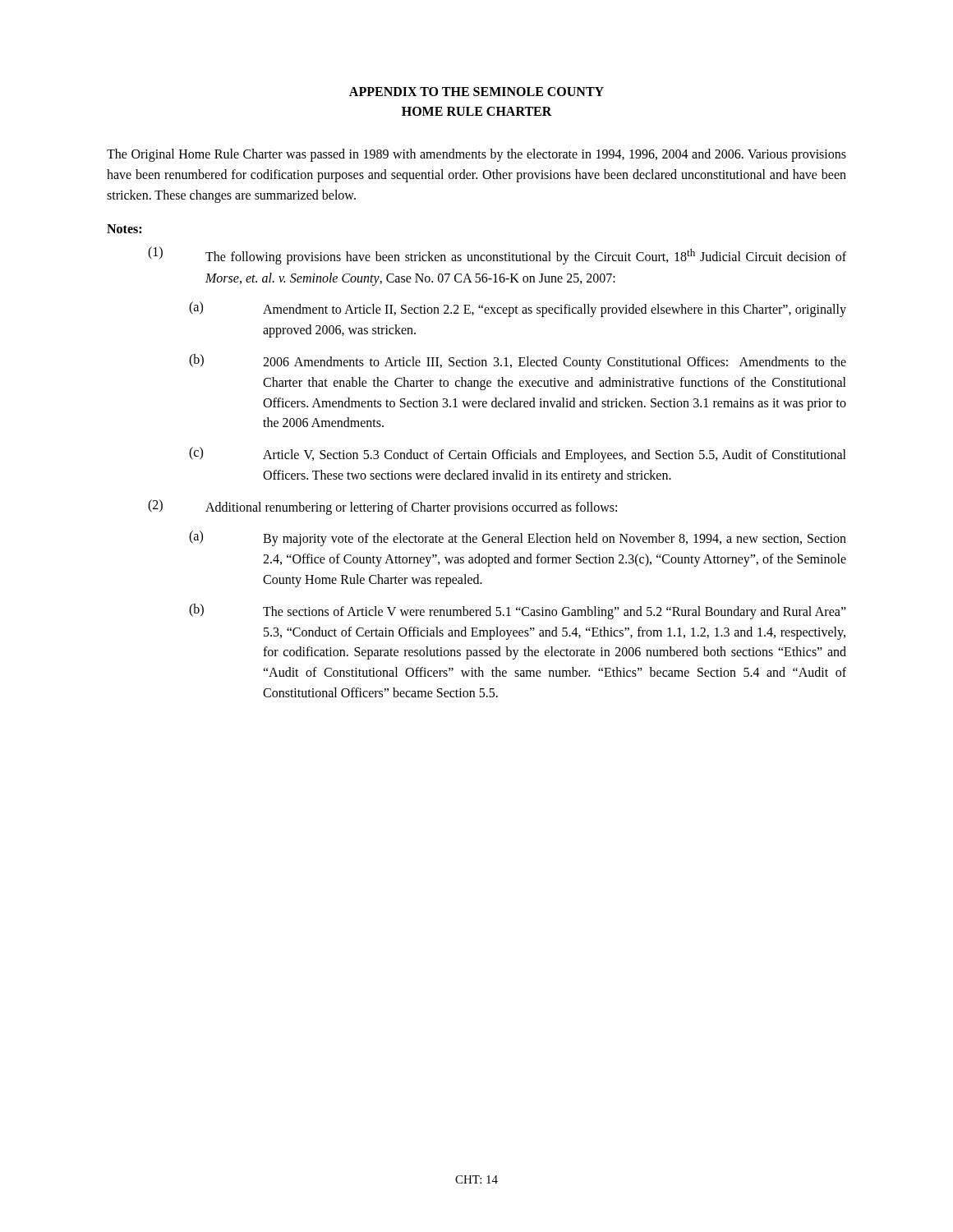The height and width of the screenshot is (1232, 953).
Task: Point to the passage starting "(b) The sections of Article"
Action: [476, 653]
